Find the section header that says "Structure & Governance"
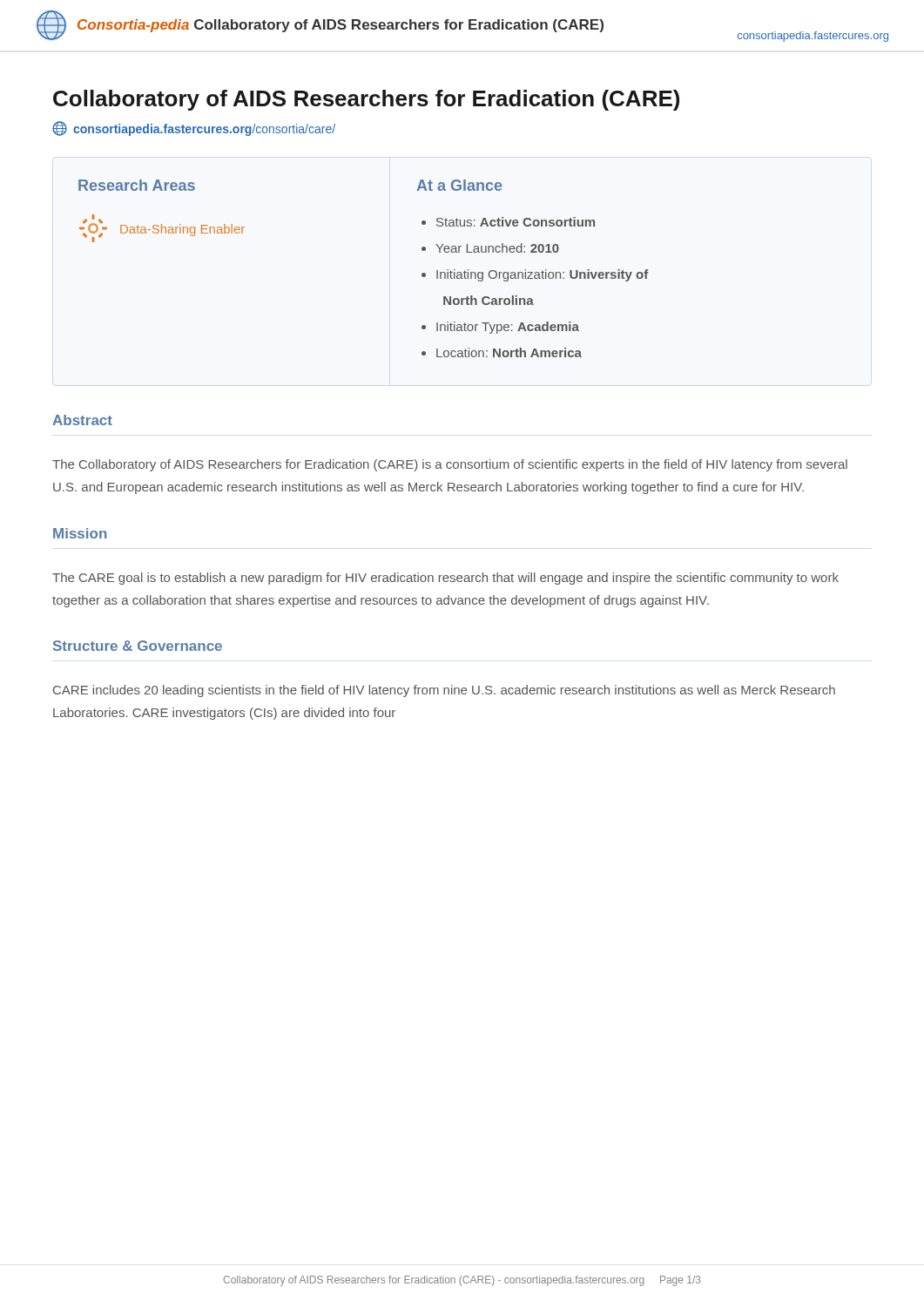The height and width of the screenshot is (1307, 924). pyautogui.click(x=137, y=646)
